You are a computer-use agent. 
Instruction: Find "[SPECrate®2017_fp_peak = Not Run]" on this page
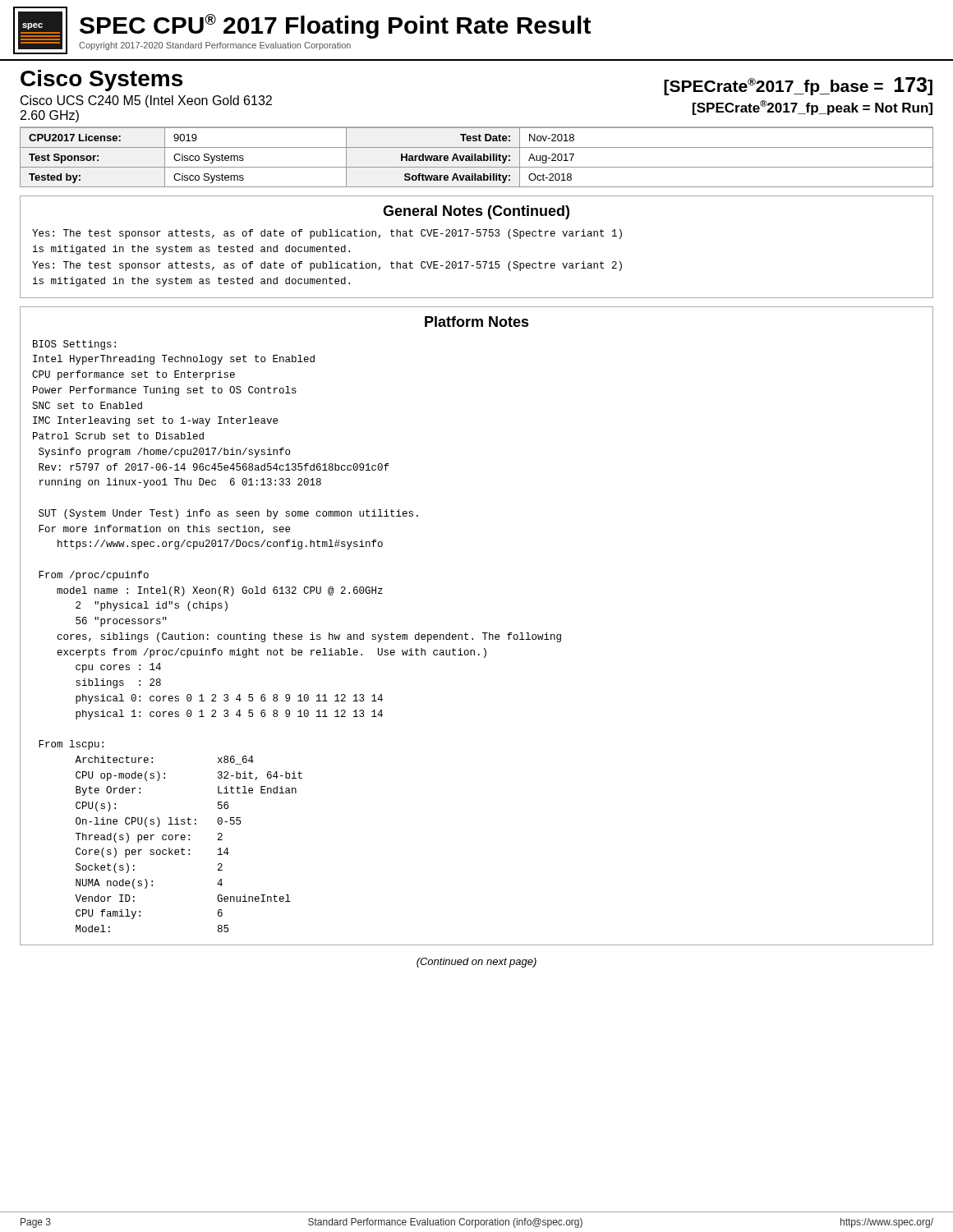pyautogui.click(x=813, y=107)
